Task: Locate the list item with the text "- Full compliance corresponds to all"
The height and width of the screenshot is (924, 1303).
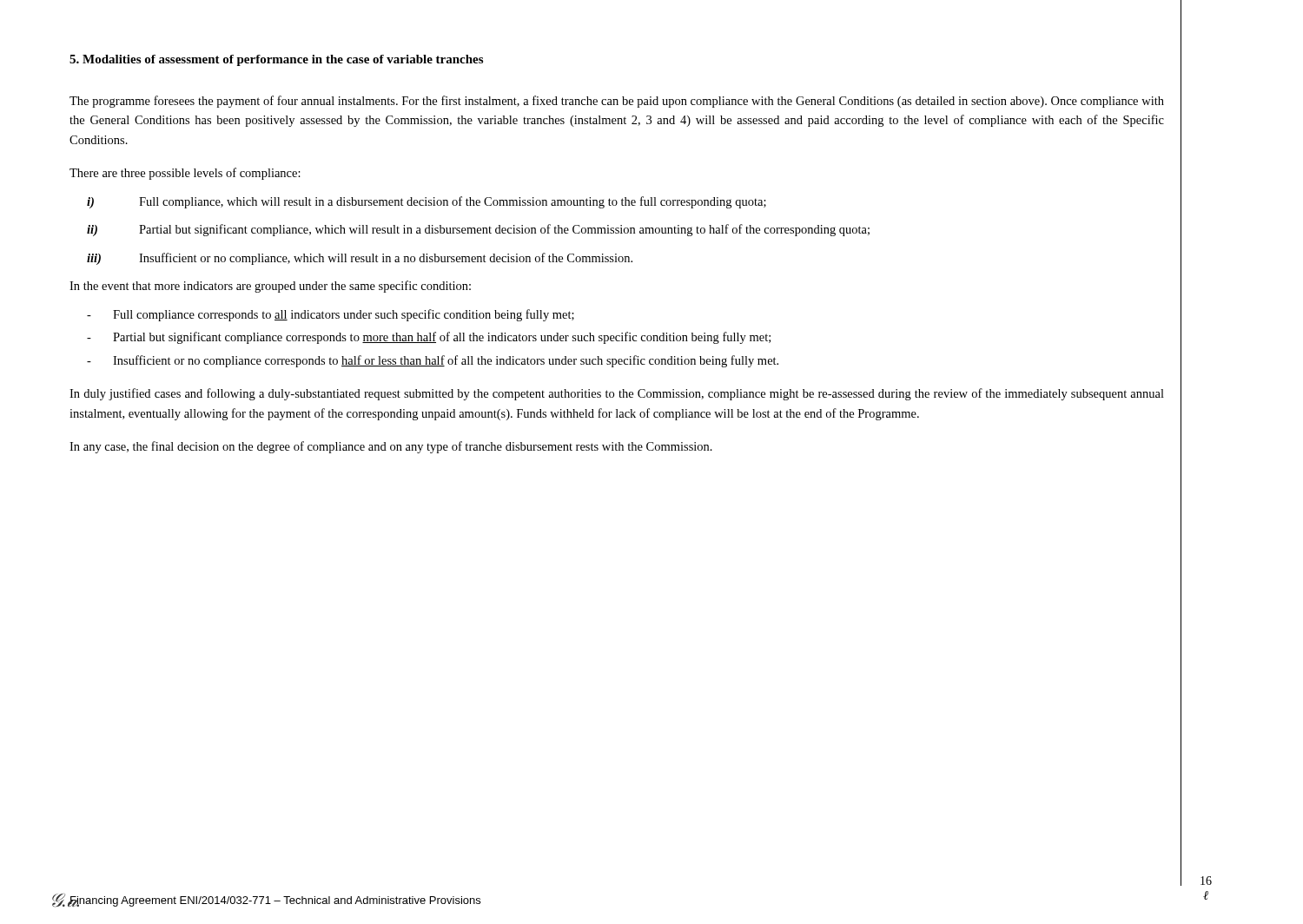Action: [x=331, y=315]
